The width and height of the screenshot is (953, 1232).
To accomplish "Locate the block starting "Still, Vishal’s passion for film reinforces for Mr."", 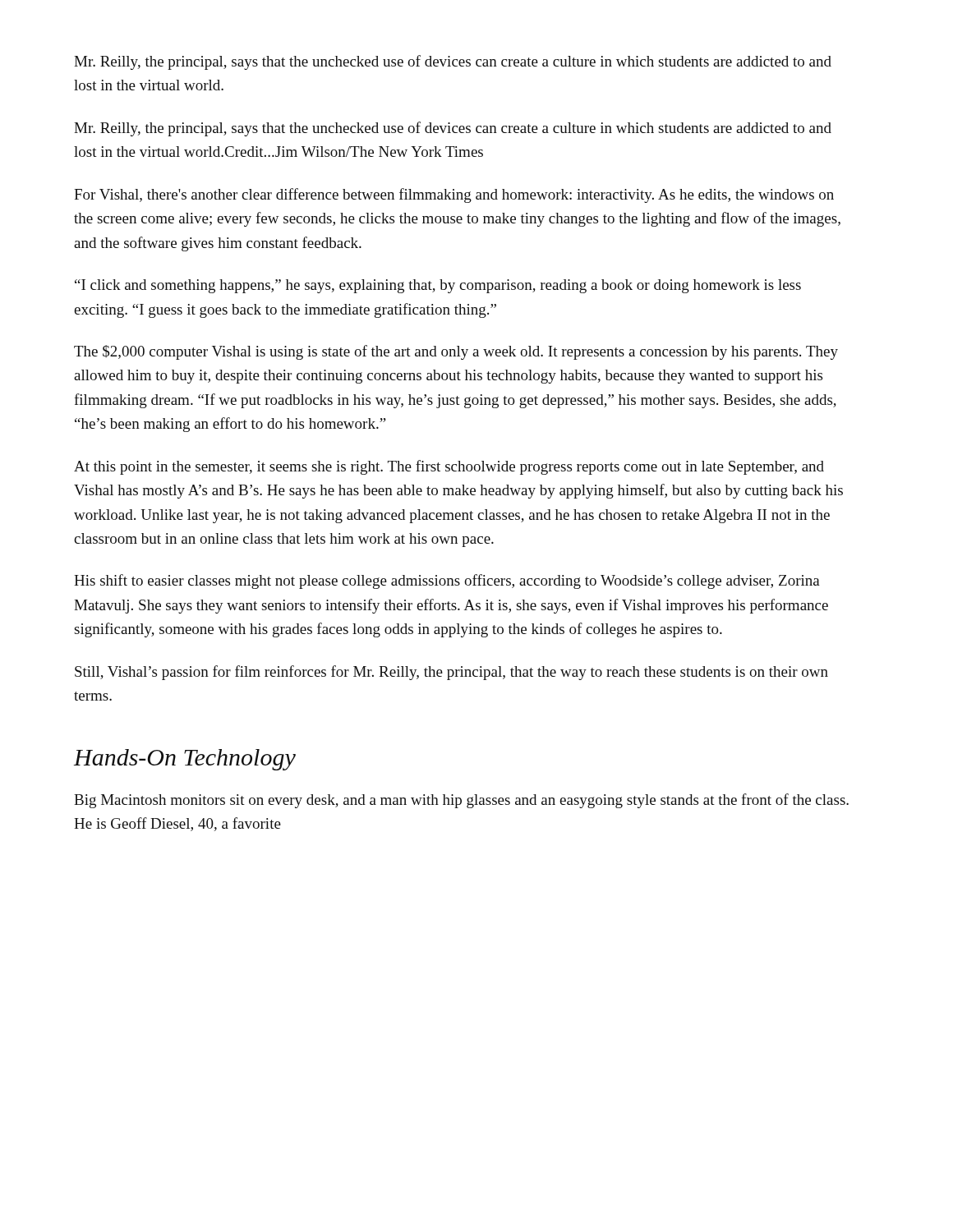I will (x=451, y=683).
